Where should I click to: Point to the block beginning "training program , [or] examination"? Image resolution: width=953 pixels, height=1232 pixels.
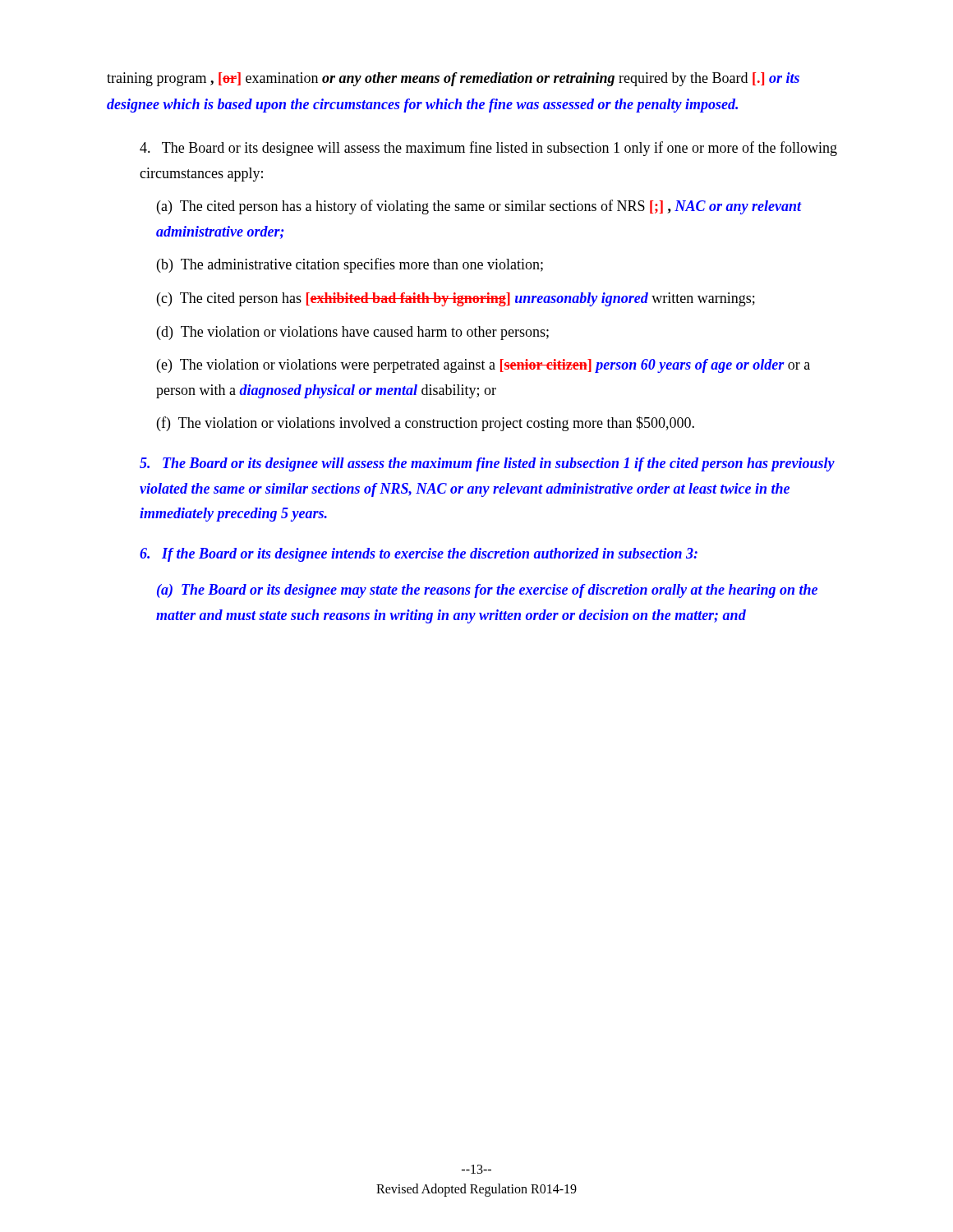click(x=453, y=91)
